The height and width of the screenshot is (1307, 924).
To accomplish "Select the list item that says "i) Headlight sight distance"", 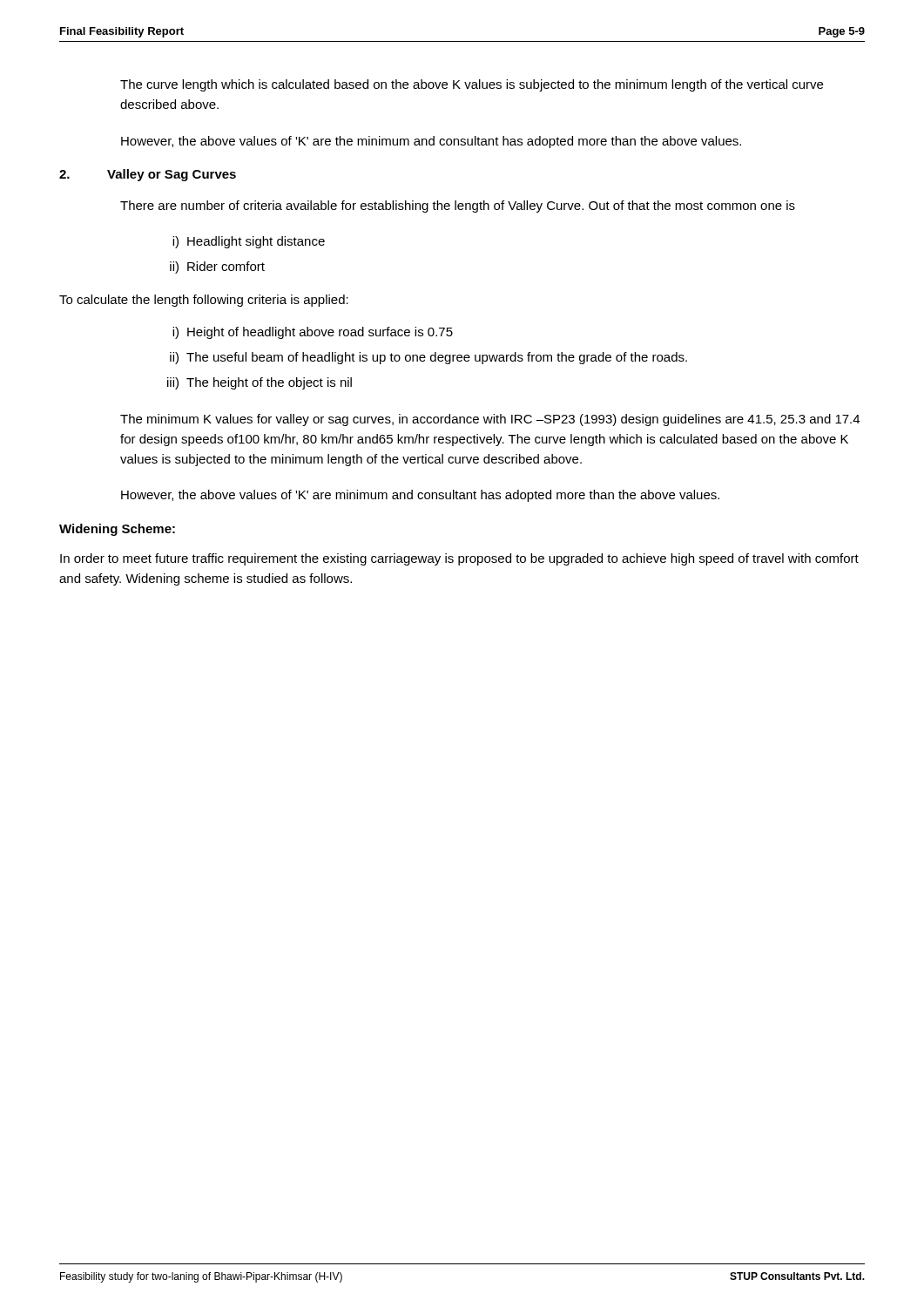I will pos(249,242).
